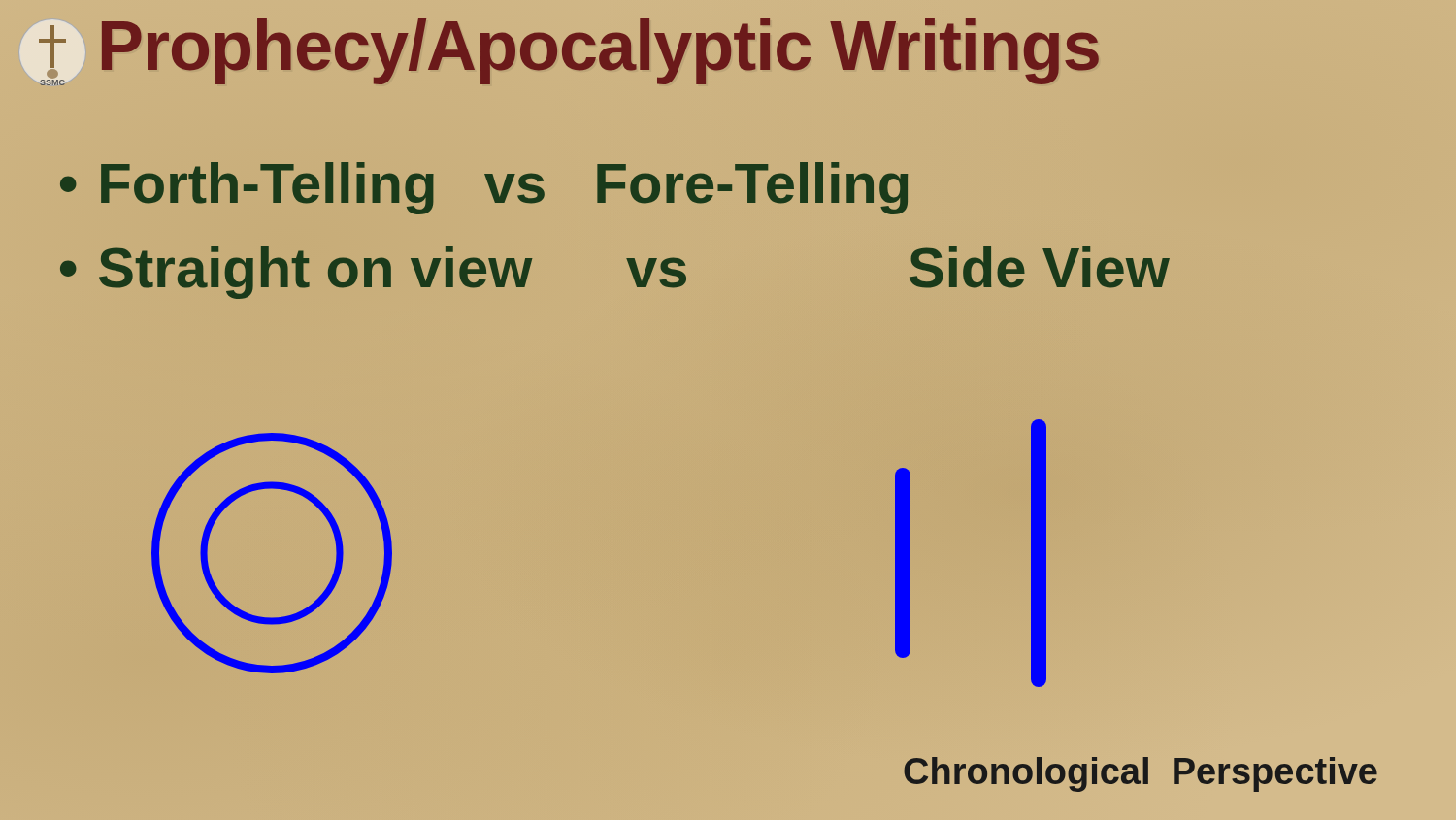1456x820 pixels.
Task: Locate the logo
Action: [52, 52]
